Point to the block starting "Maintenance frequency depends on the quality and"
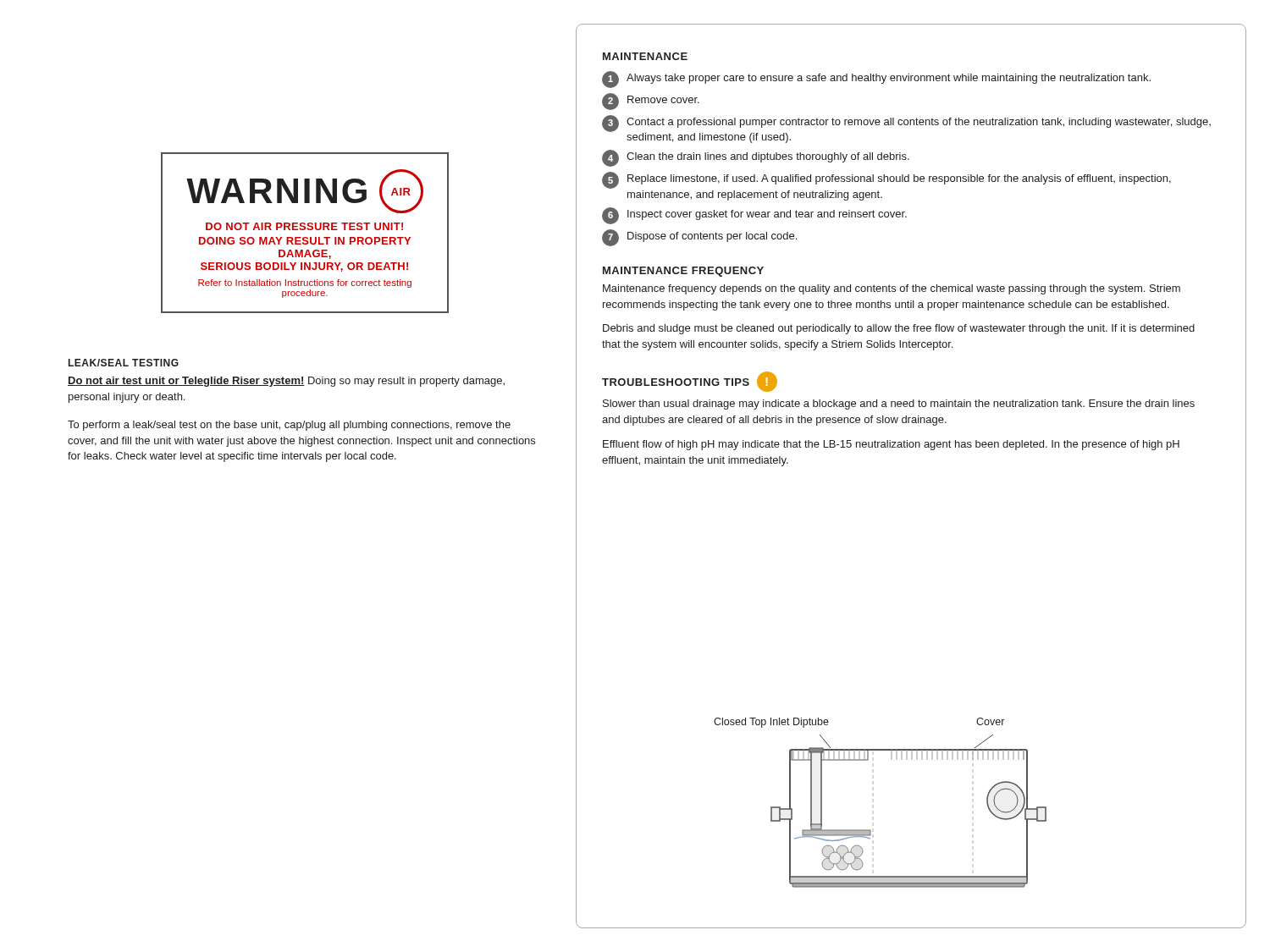The height and width of the screenshot is (952, 1270). (891, 296)
